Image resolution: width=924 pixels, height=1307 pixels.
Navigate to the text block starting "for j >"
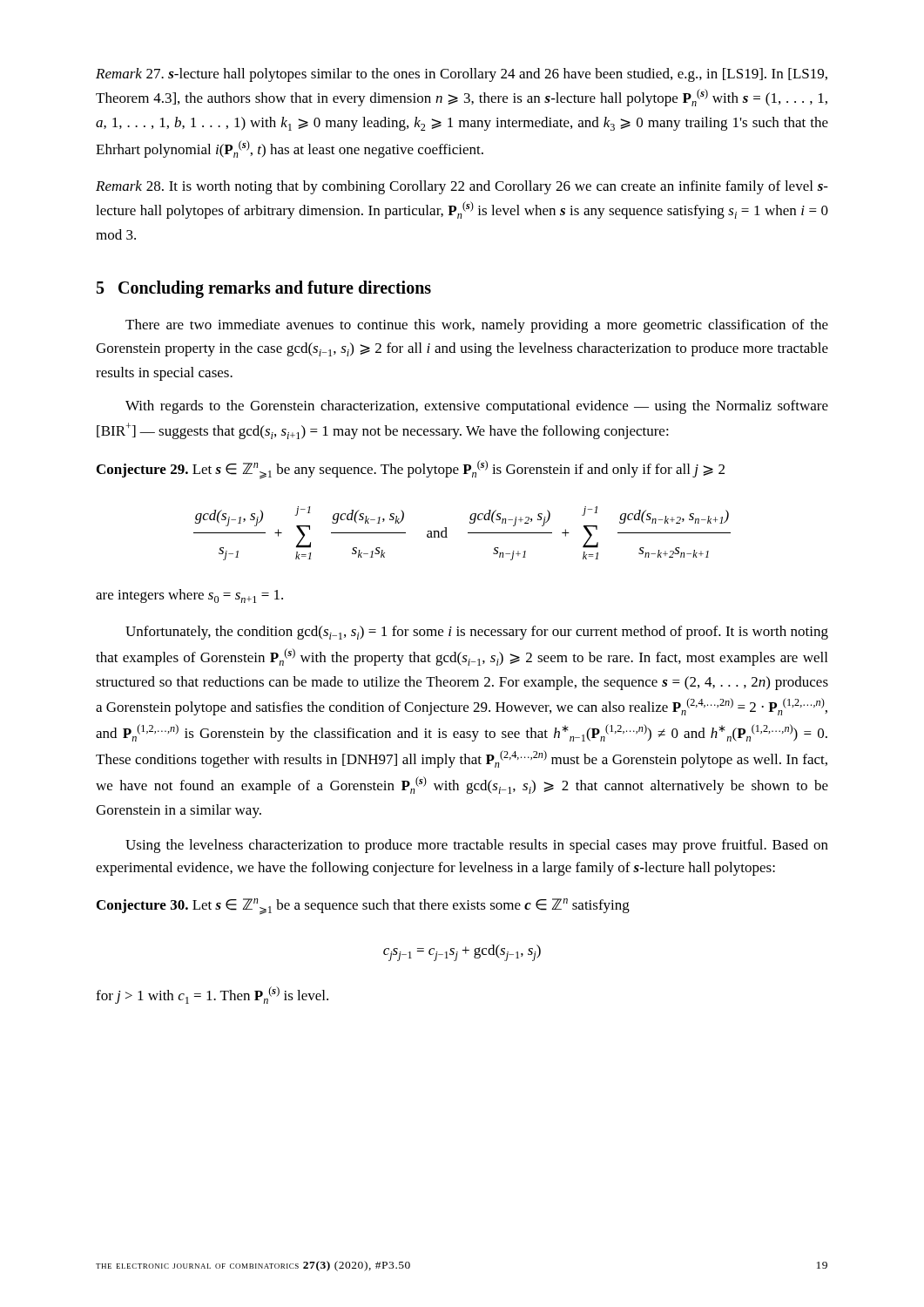pyautogui.click(x=212, y=995)
